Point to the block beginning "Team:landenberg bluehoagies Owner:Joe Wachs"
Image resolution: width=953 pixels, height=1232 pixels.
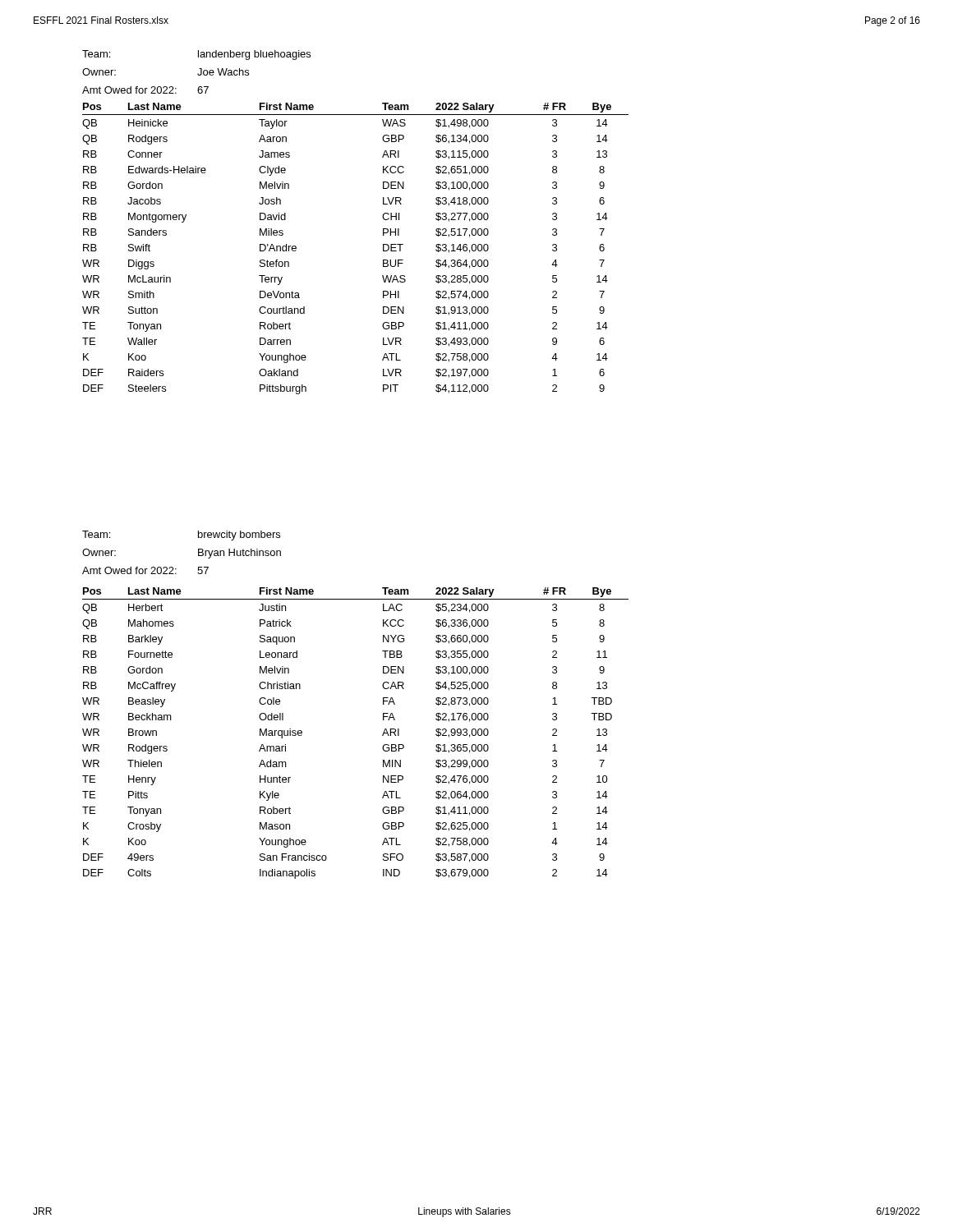(197, 72)
